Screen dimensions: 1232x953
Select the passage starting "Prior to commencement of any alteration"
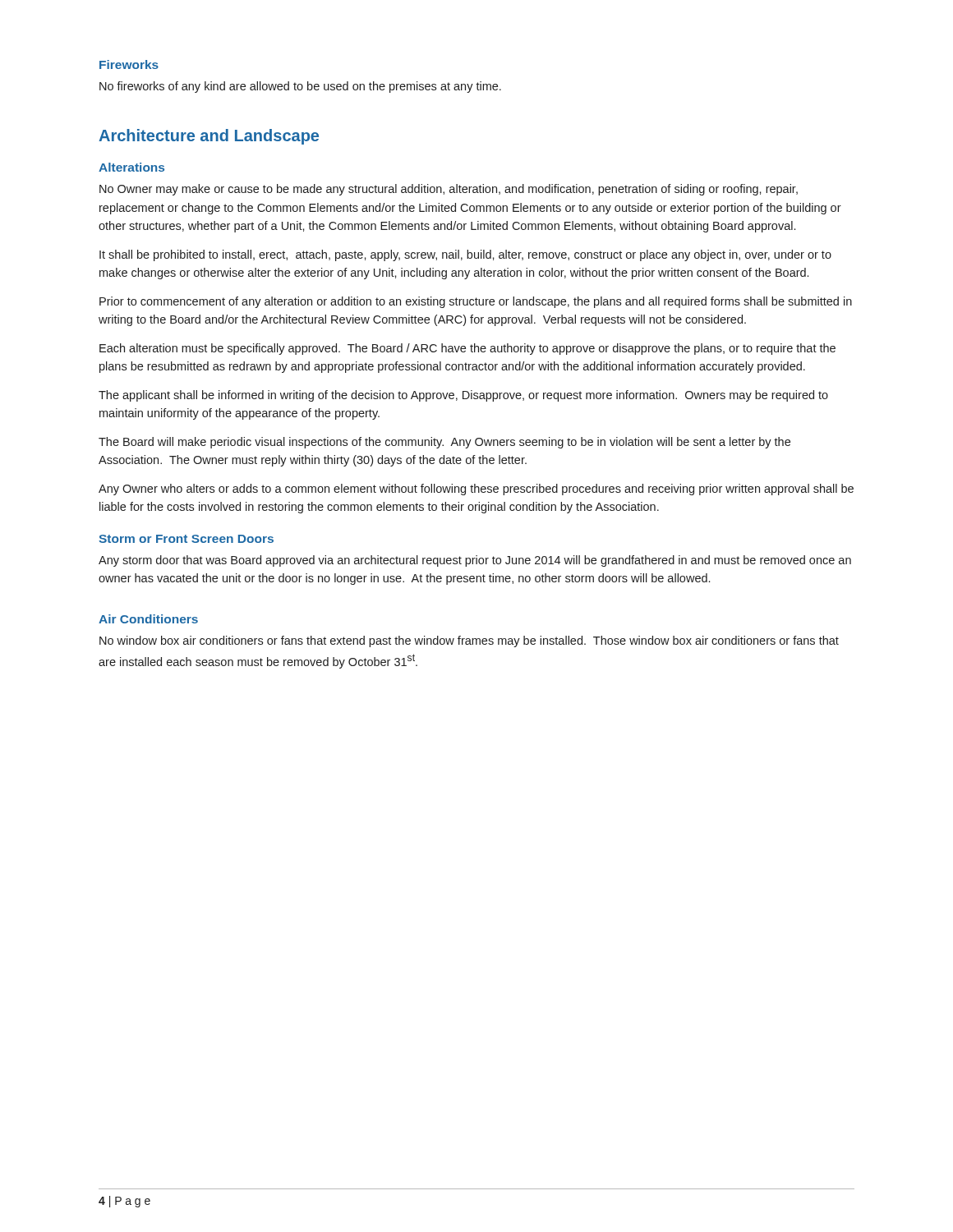[475, 311]
